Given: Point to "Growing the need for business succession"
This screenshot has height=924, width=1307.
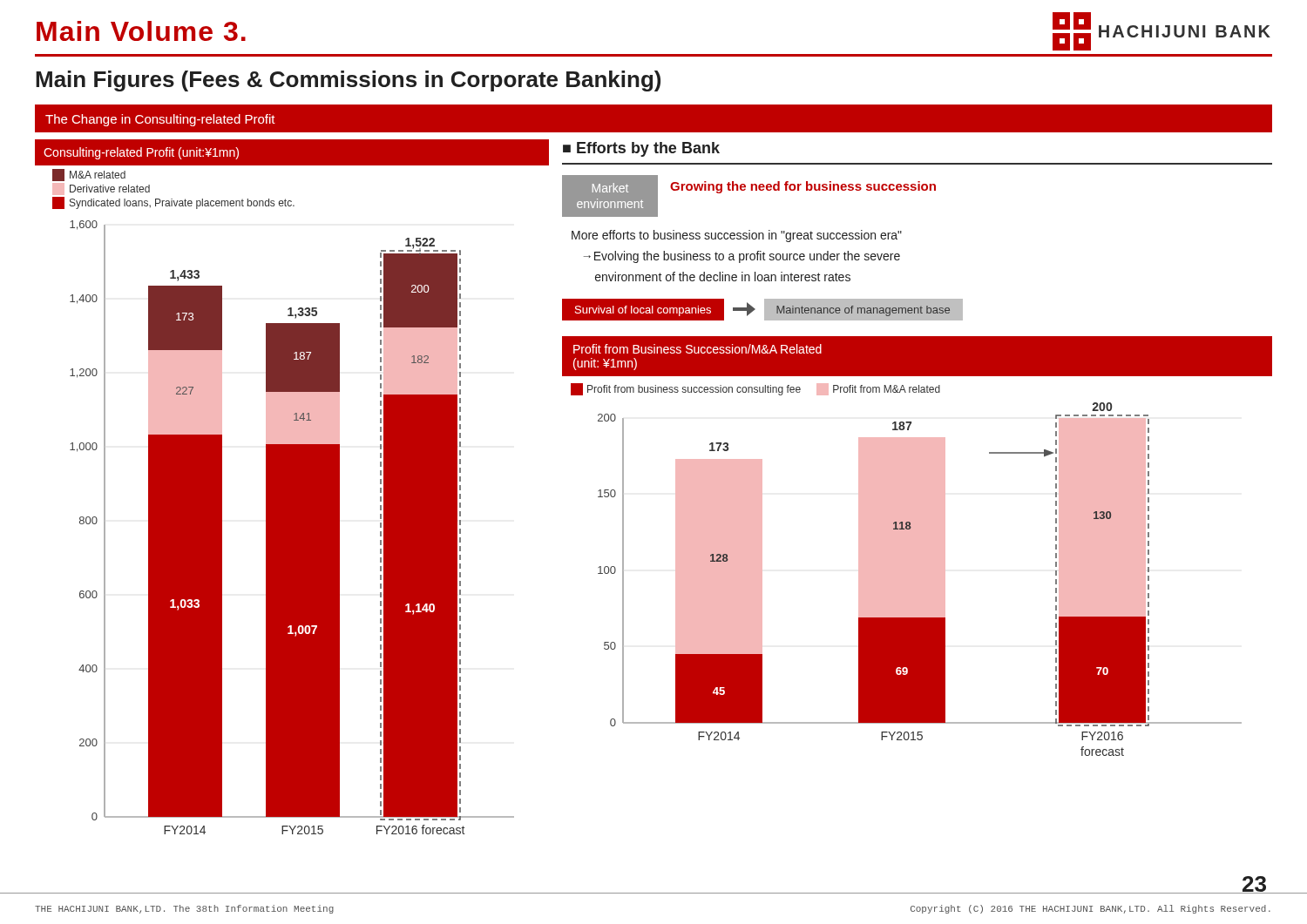Looking at the screenshot, I should 803,186.
